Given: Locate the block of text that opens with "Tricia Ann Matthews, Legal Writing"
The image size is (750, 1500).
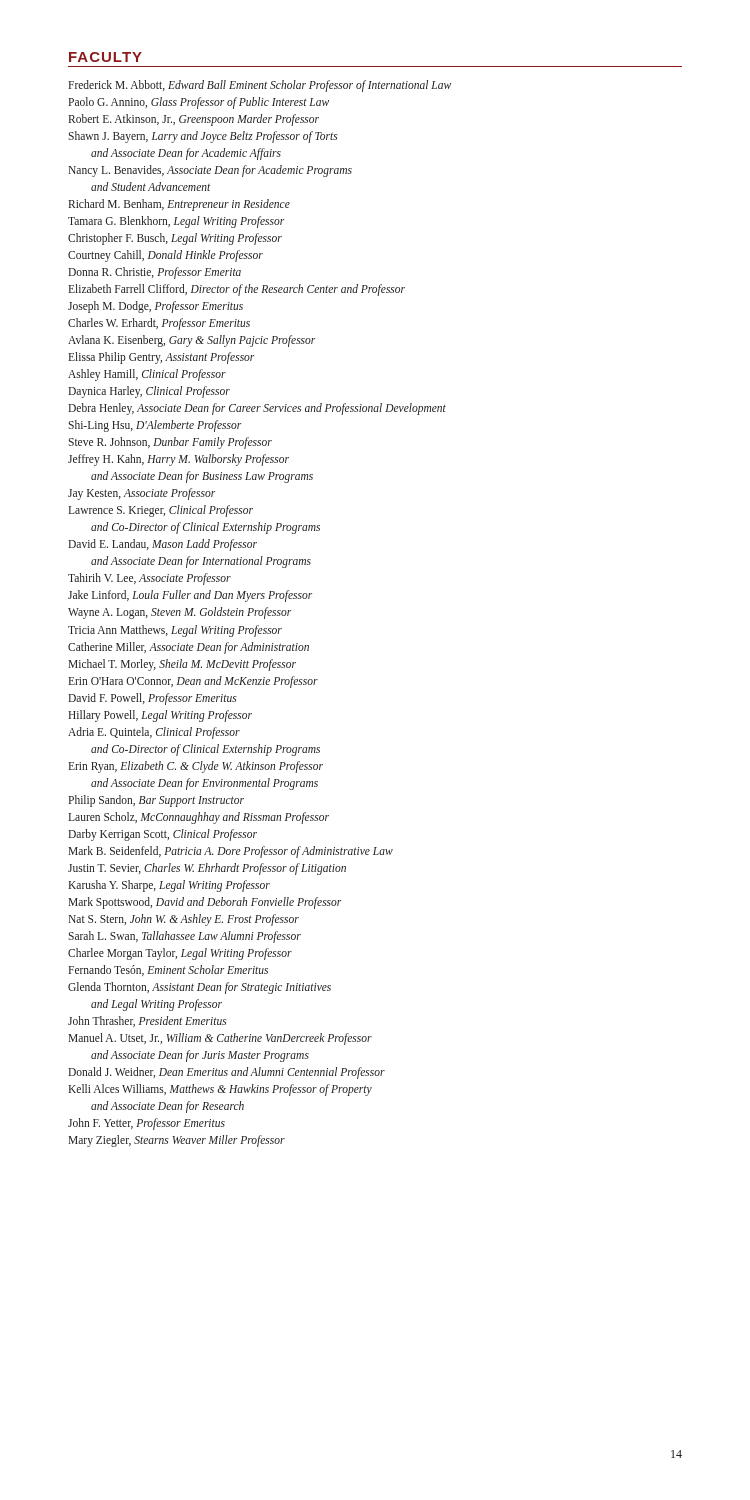Looking at the screenshot, I should (175, 630).
